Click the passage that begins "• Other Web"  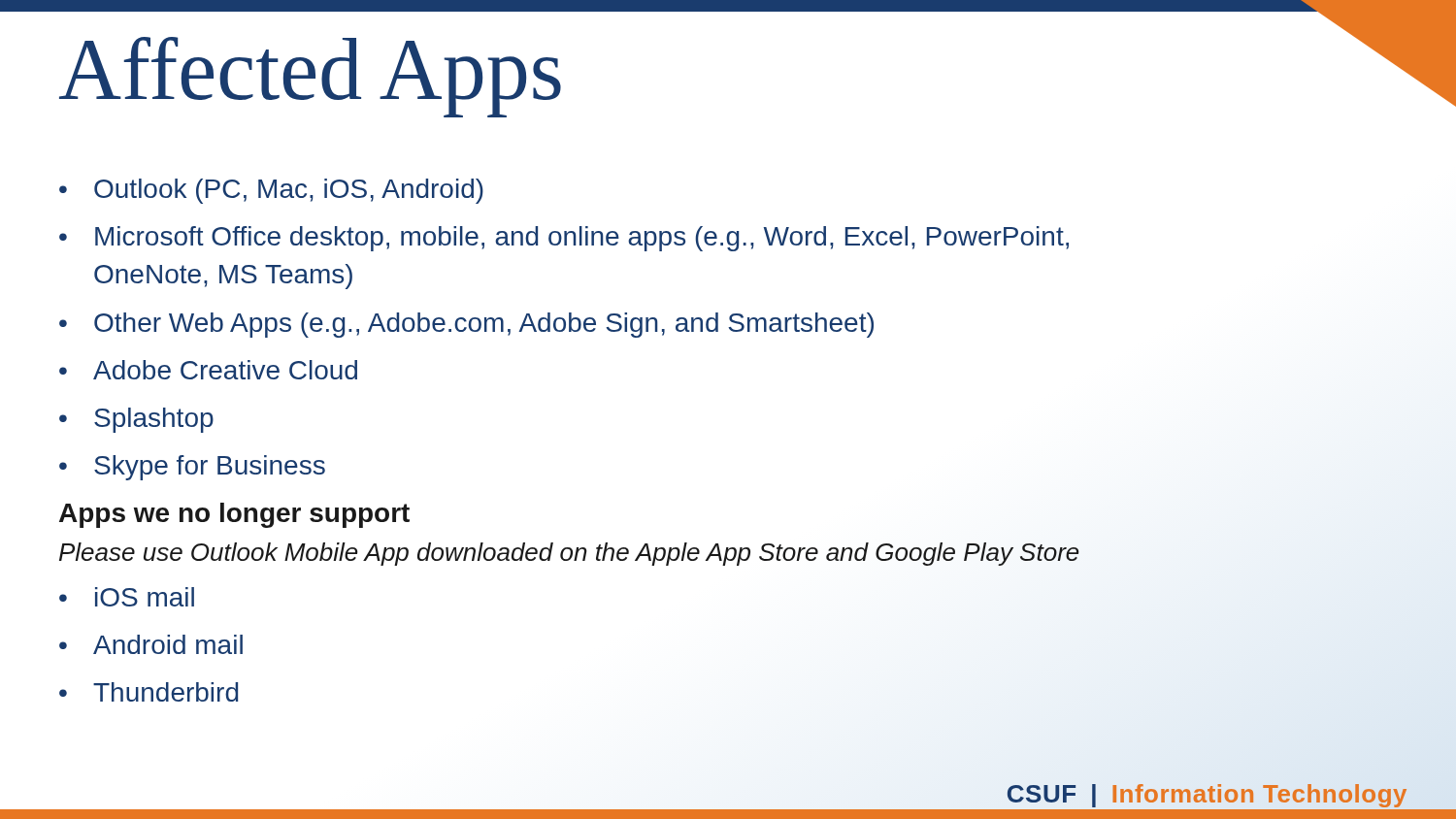(728, 322)
